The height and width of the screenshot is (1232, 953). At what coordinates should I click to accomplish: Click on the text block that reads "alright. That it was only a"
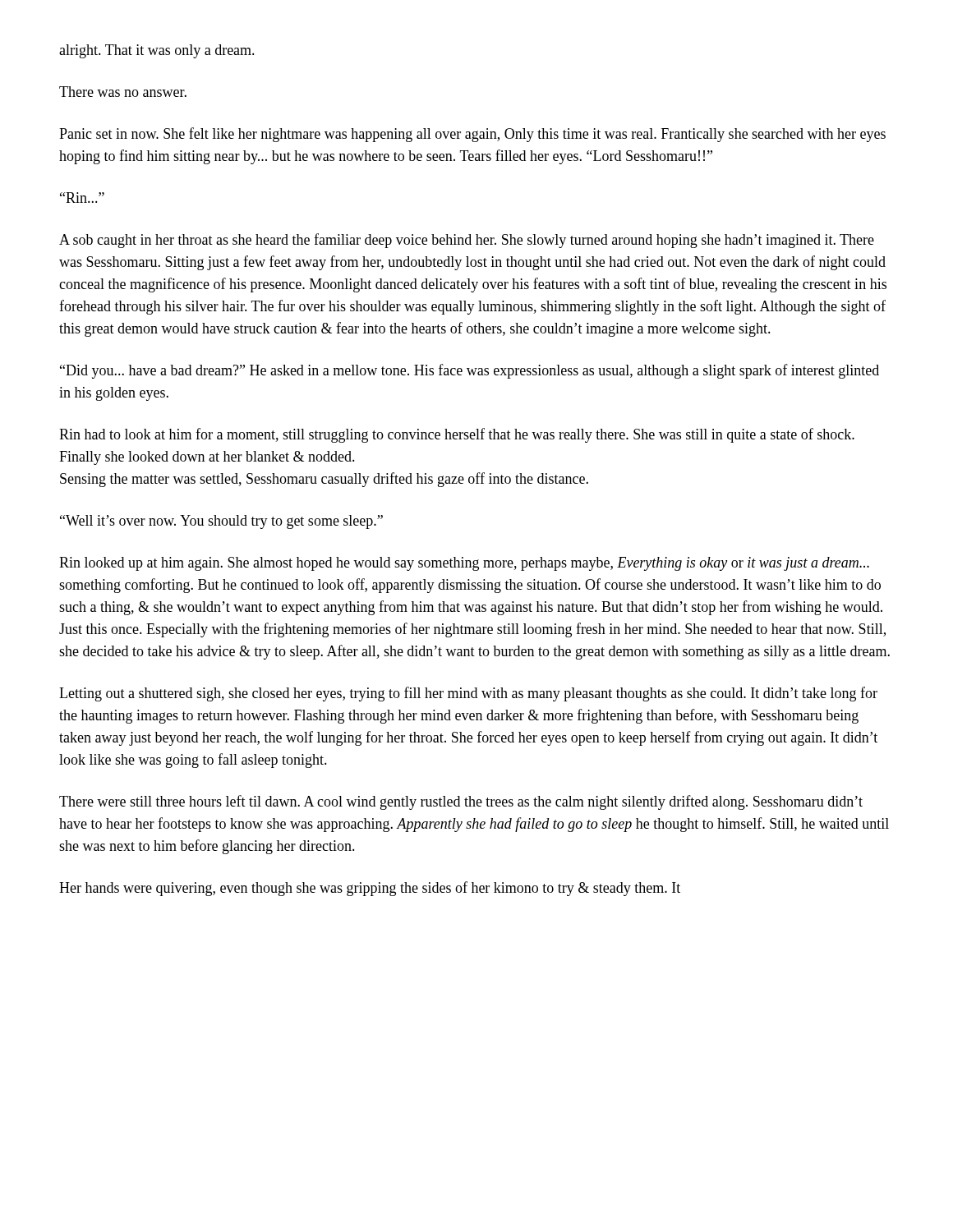click(157, 50)
